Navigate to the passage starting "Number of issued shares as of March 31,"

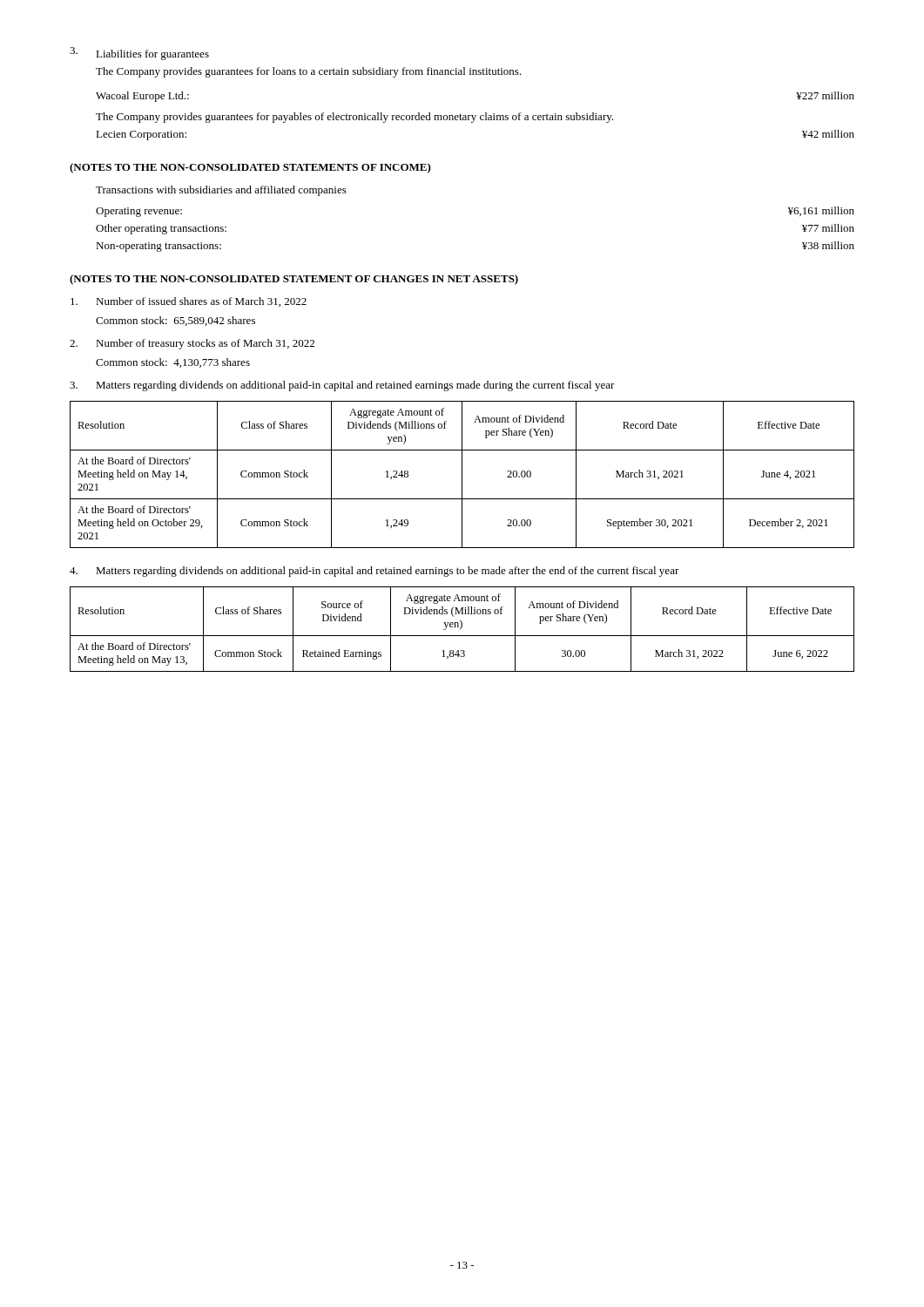(189, 302)
